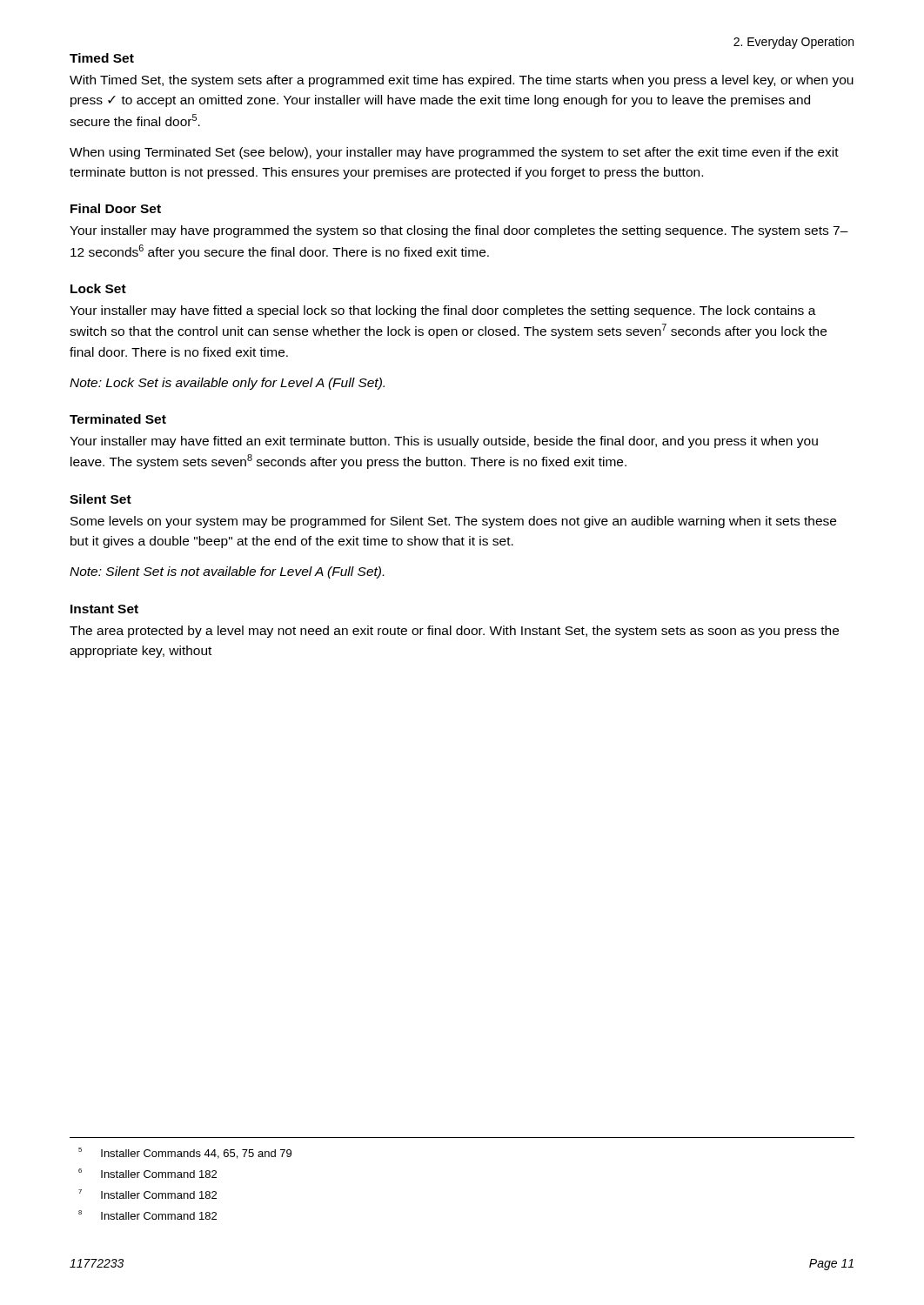Click on the text block starting "Final Door Set"
This screenshot has height=1305, width=924.
(x=115, y=209)
